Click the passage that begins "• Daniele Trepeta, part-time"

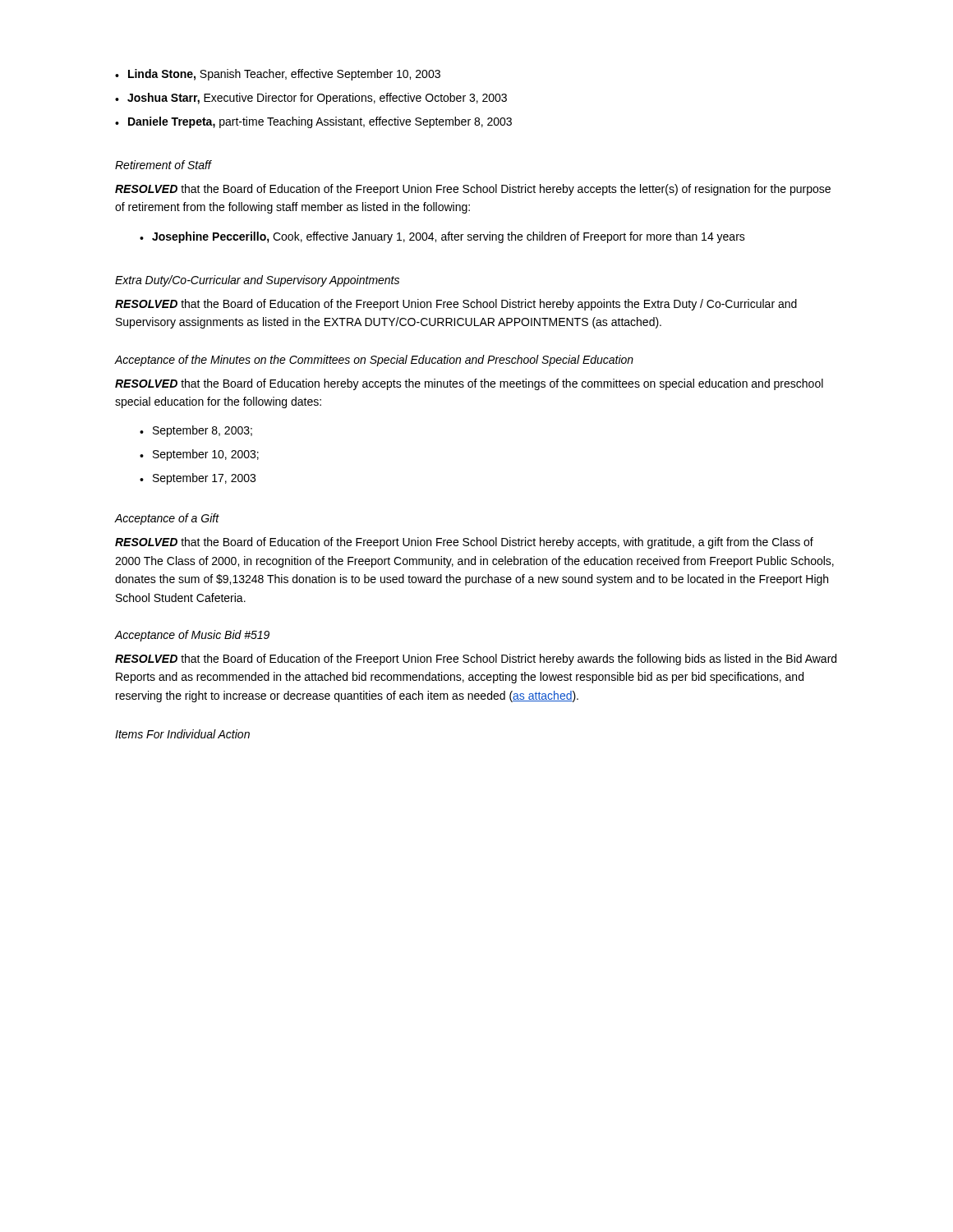[x=314, y=123]
